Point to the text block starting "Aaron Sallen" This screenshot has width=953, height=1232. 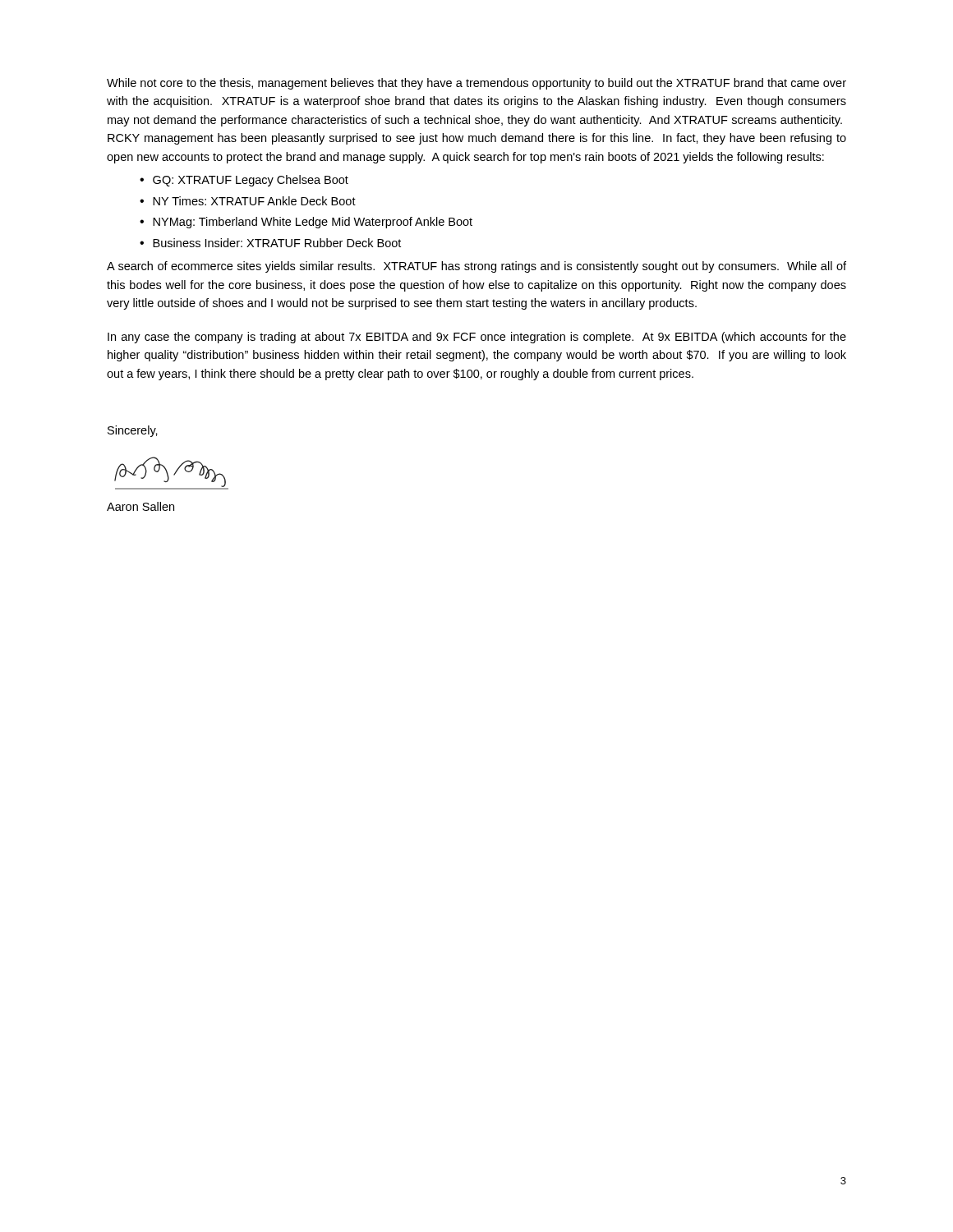(x=141, y=507)
